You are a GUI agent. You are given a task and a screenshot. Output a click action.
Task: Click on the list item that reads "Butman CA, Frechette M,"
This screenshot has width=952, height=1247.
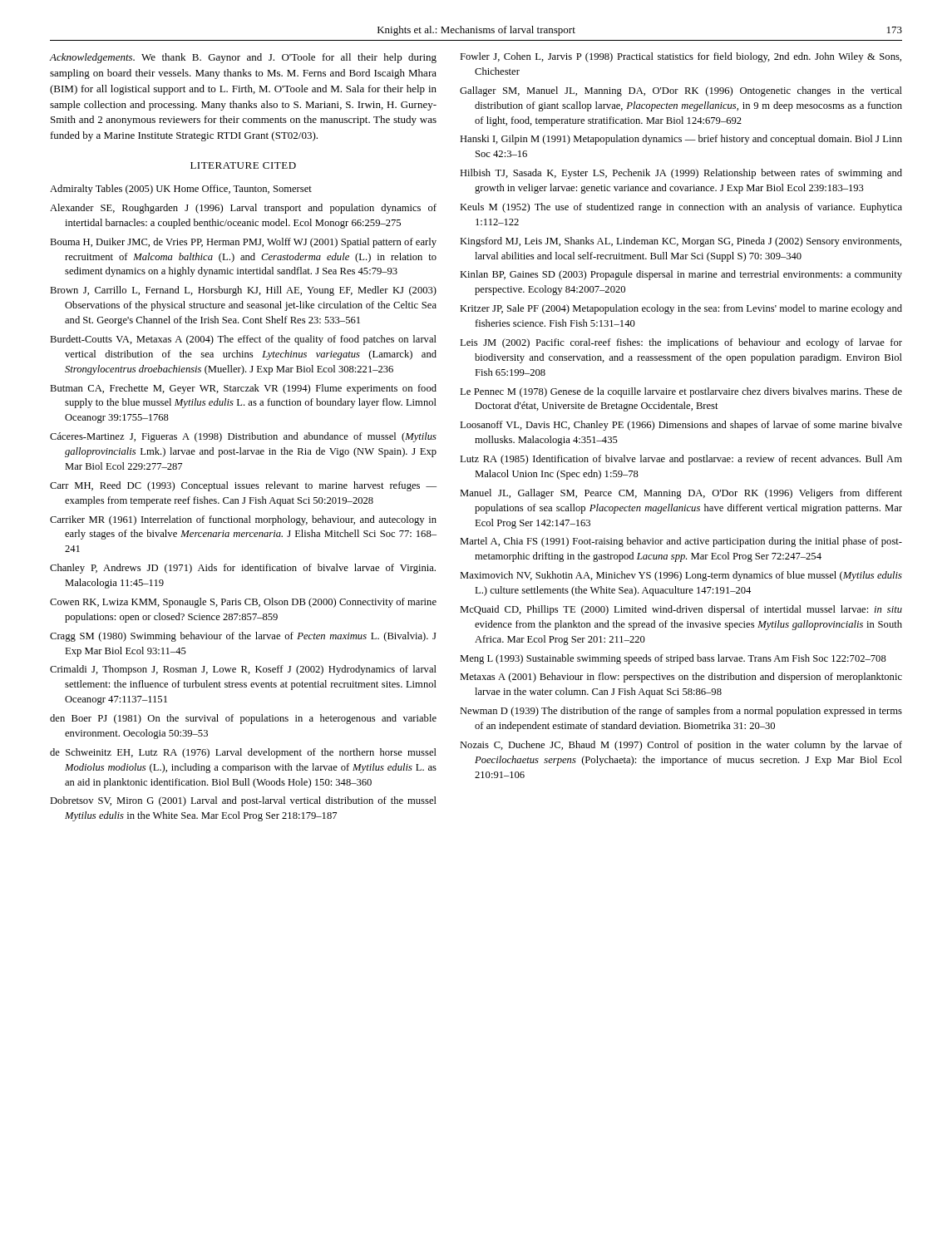[243, 403]
